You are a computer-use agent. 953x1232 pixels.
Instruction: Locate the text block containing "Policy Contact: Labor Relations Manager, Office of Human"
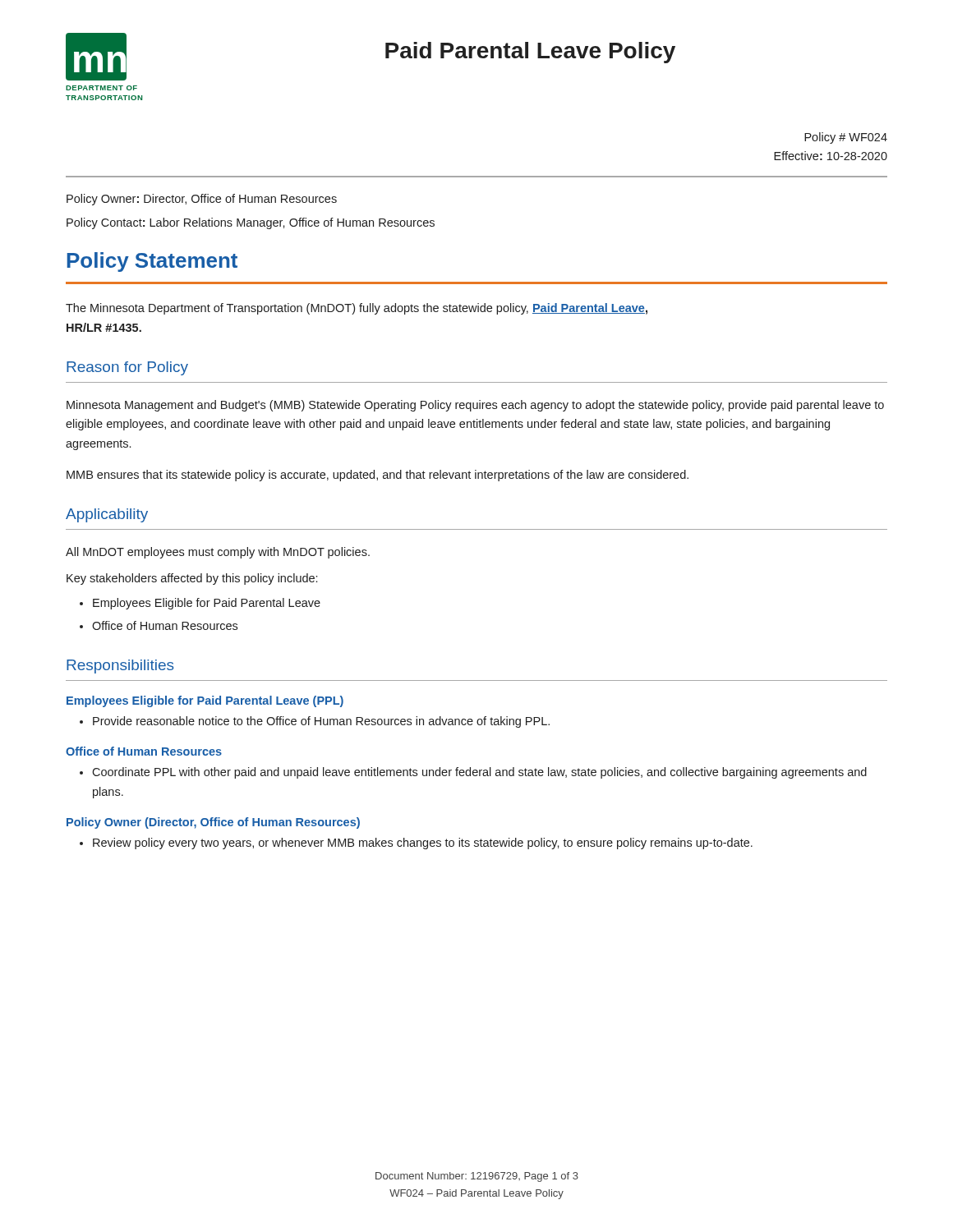click(x=250, y=223)
